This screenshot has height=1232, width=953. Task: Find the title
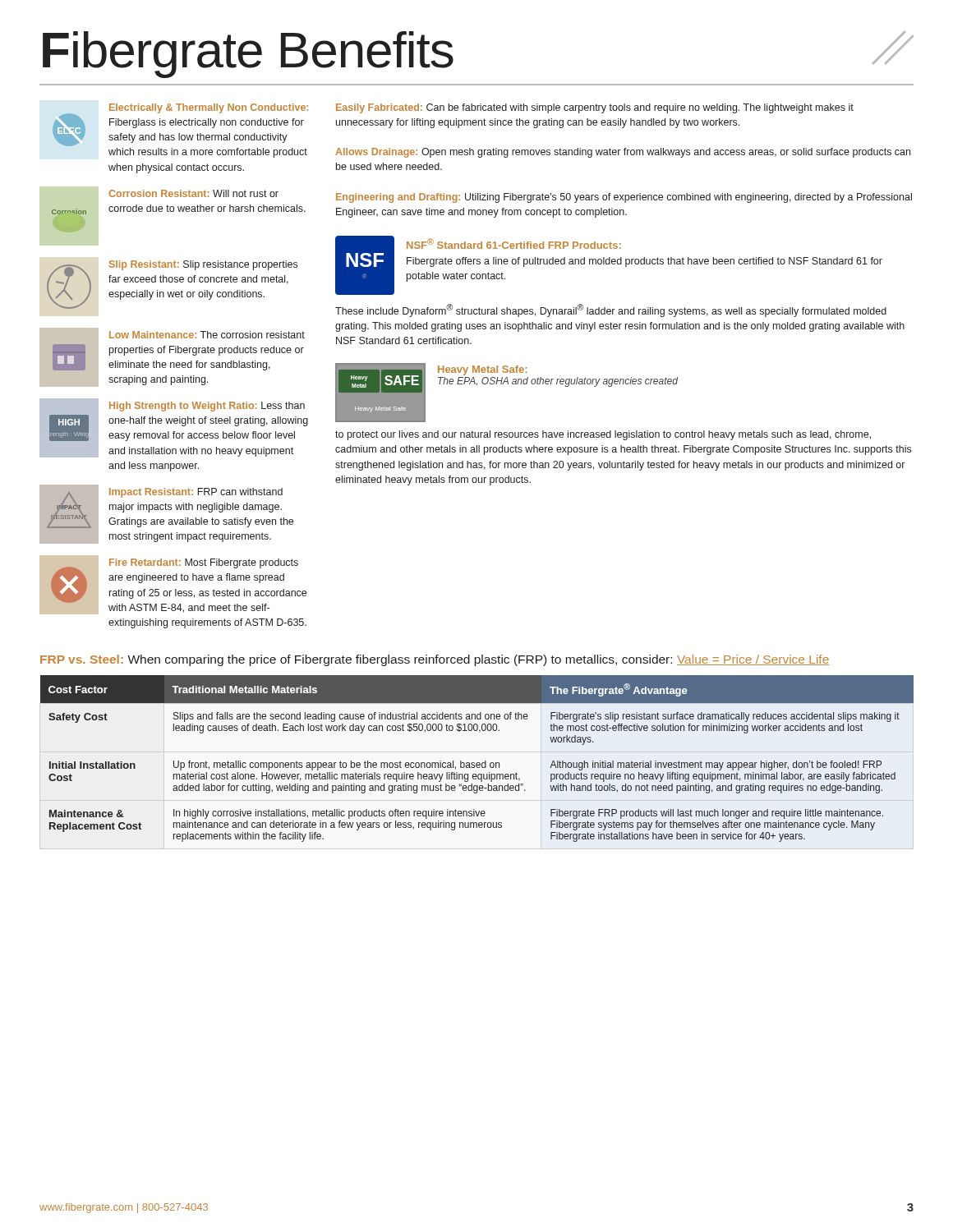476,50
